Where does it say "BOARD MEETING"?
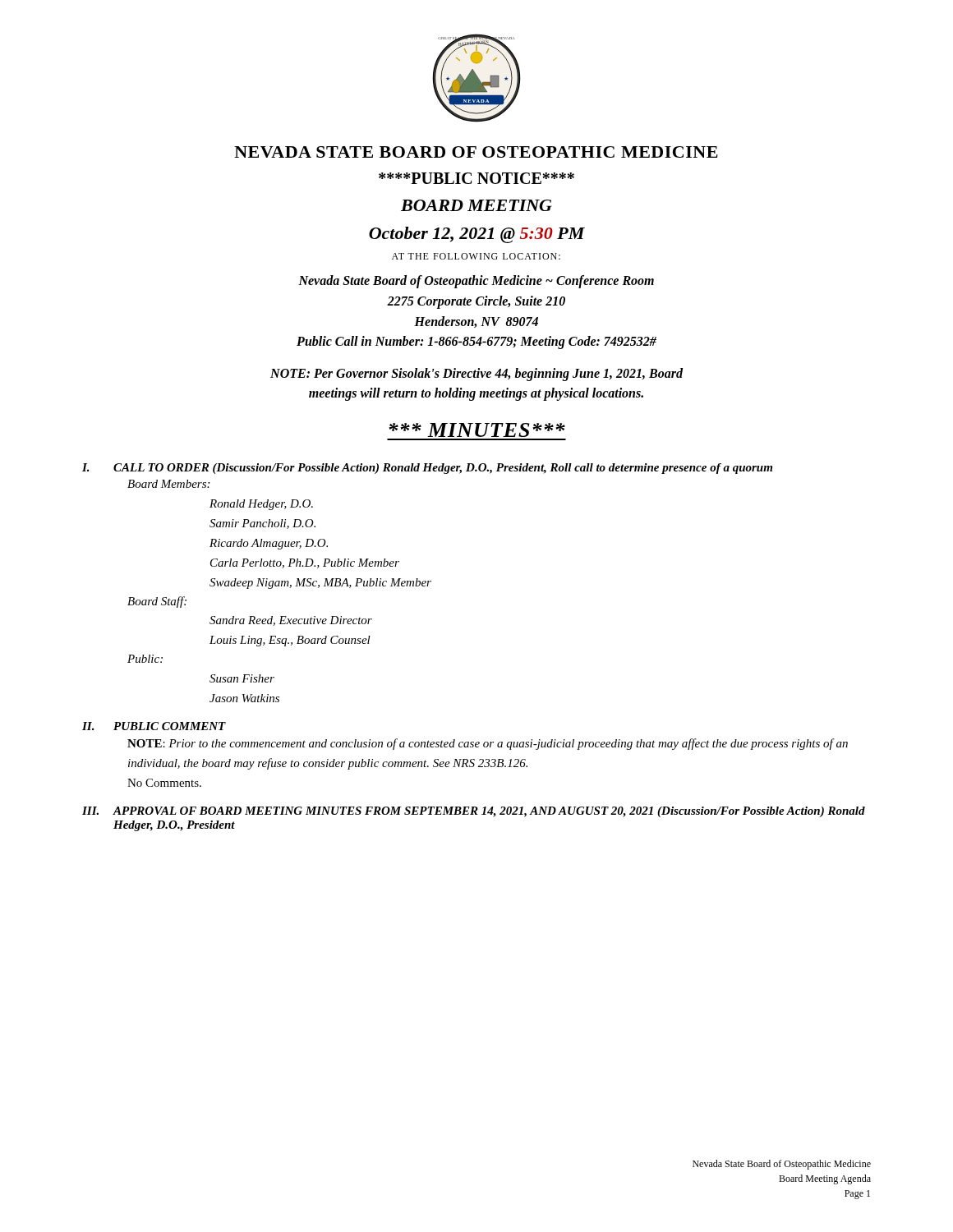Screen dimensions: 1232x953 (476, 205)
